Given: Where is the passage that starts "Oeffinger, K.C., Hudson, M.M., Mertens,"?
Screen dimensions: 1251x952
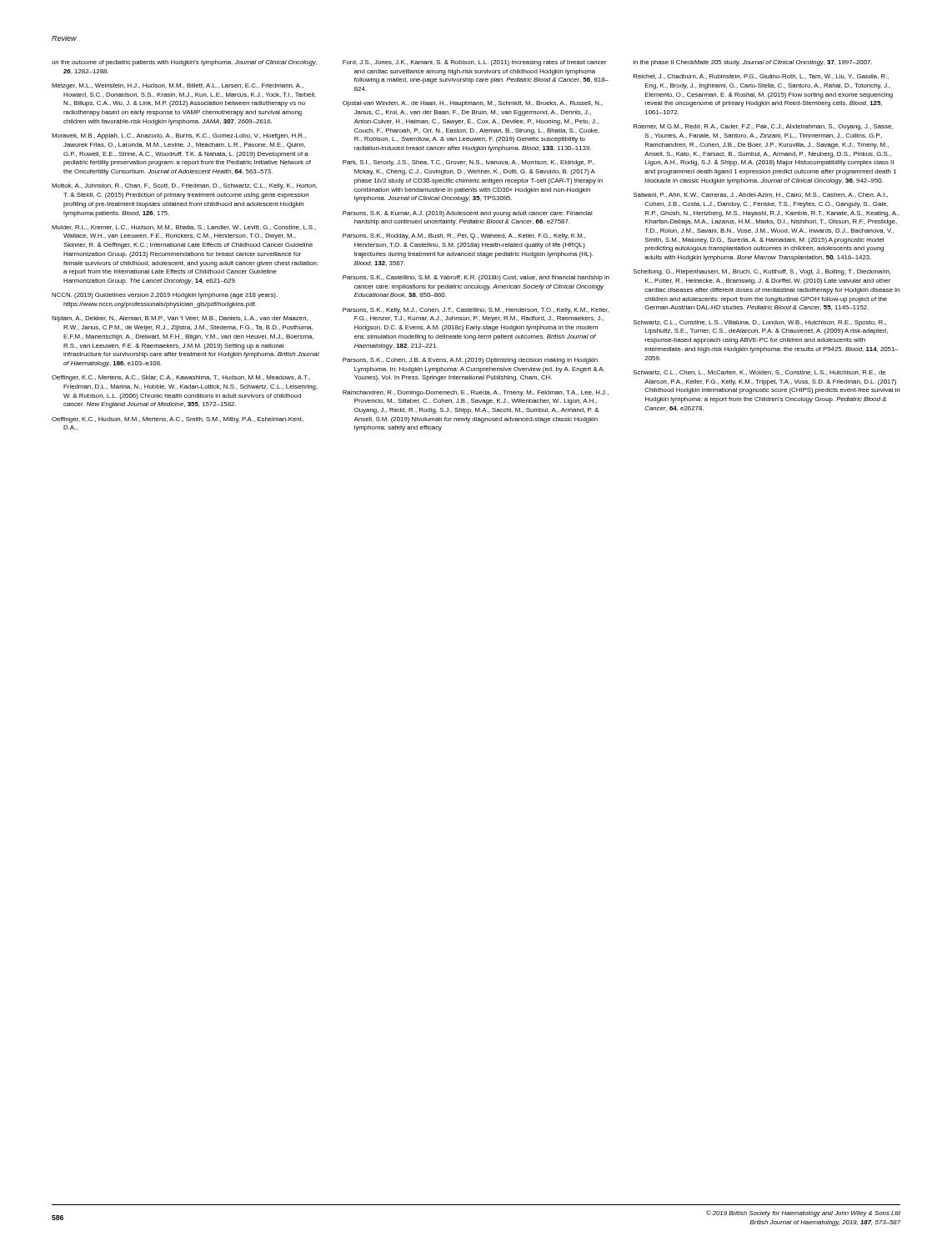Looking at the screenshot, I should pos(178,423).
